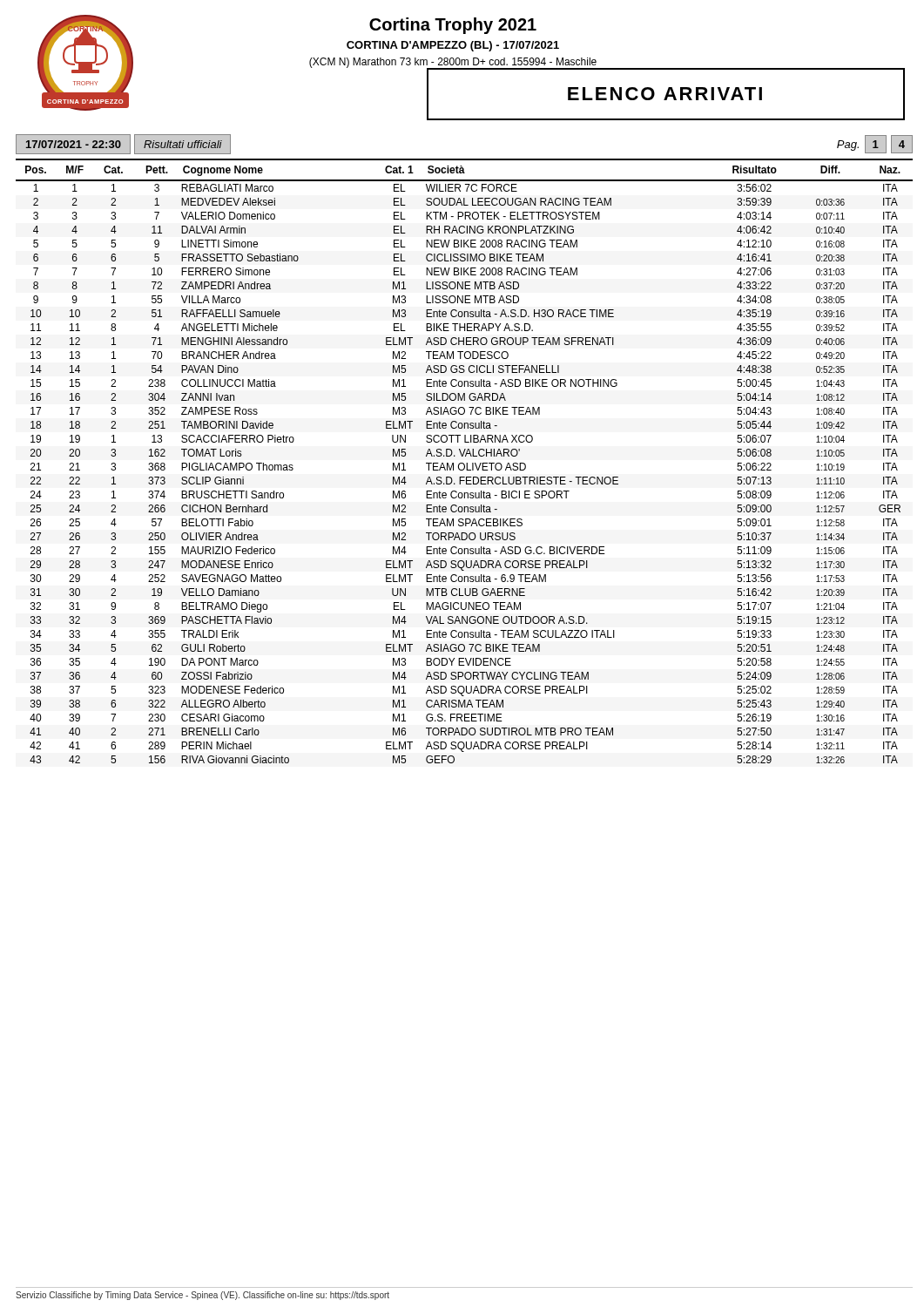Select the table that reads "SILDOM GARDA"
Viewport: 924px width, 1307px height.
coord(464,463)
